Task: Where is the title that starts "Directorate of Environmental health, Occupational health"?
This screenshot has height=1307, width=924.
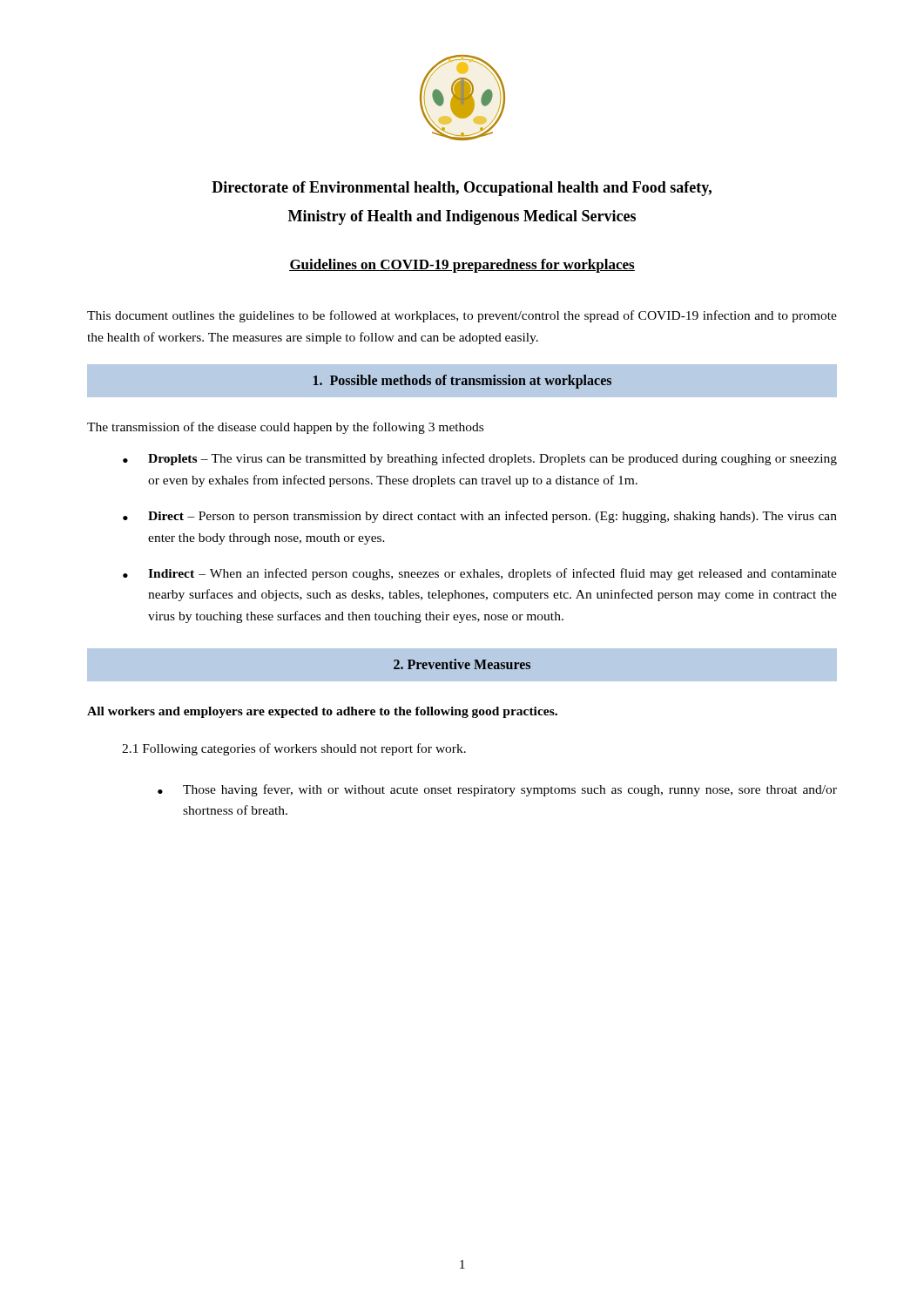Action: coord(462,202)
